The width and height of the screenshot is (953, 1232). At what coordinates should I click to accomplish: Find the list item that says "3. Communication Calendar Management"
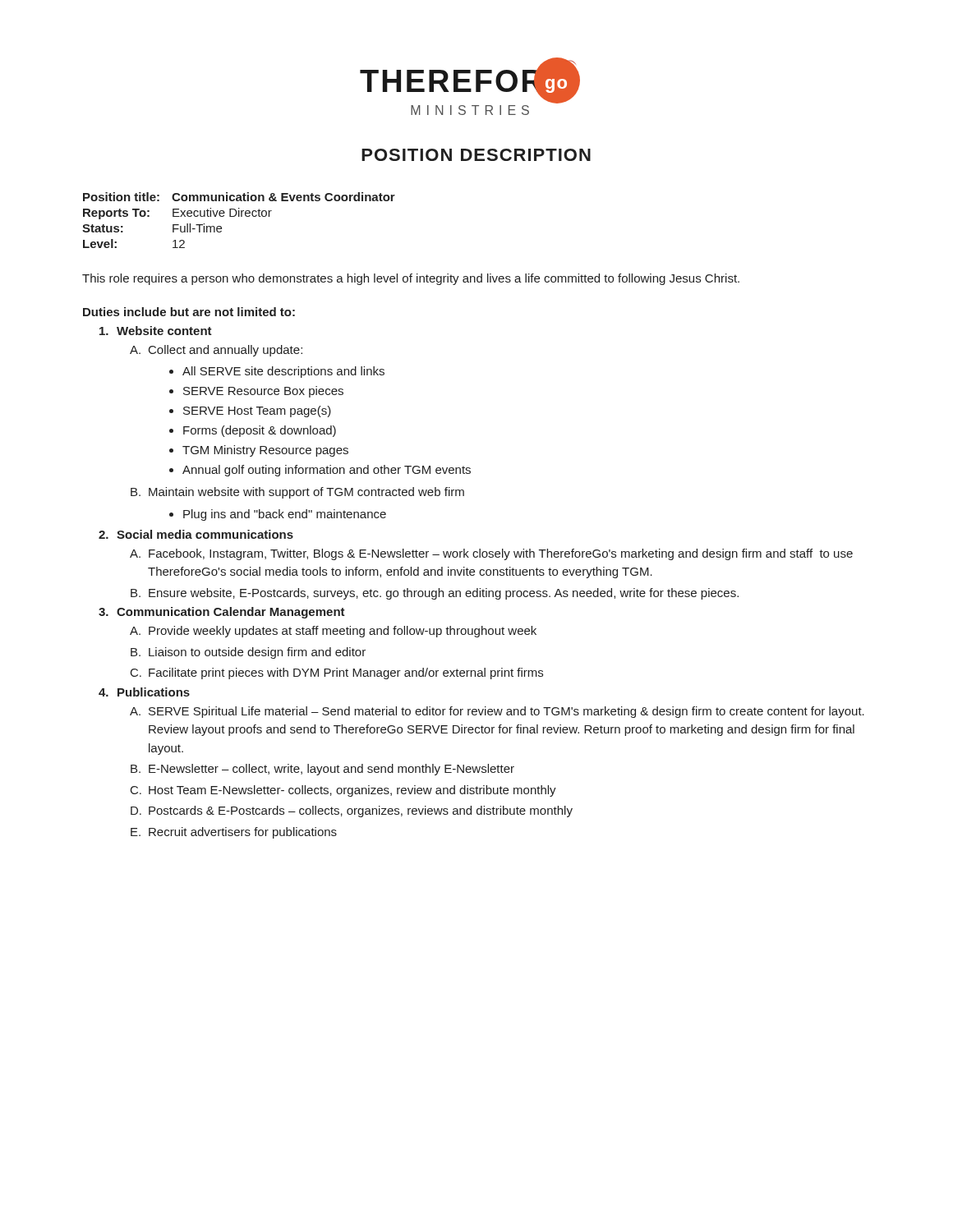[485, 643]
